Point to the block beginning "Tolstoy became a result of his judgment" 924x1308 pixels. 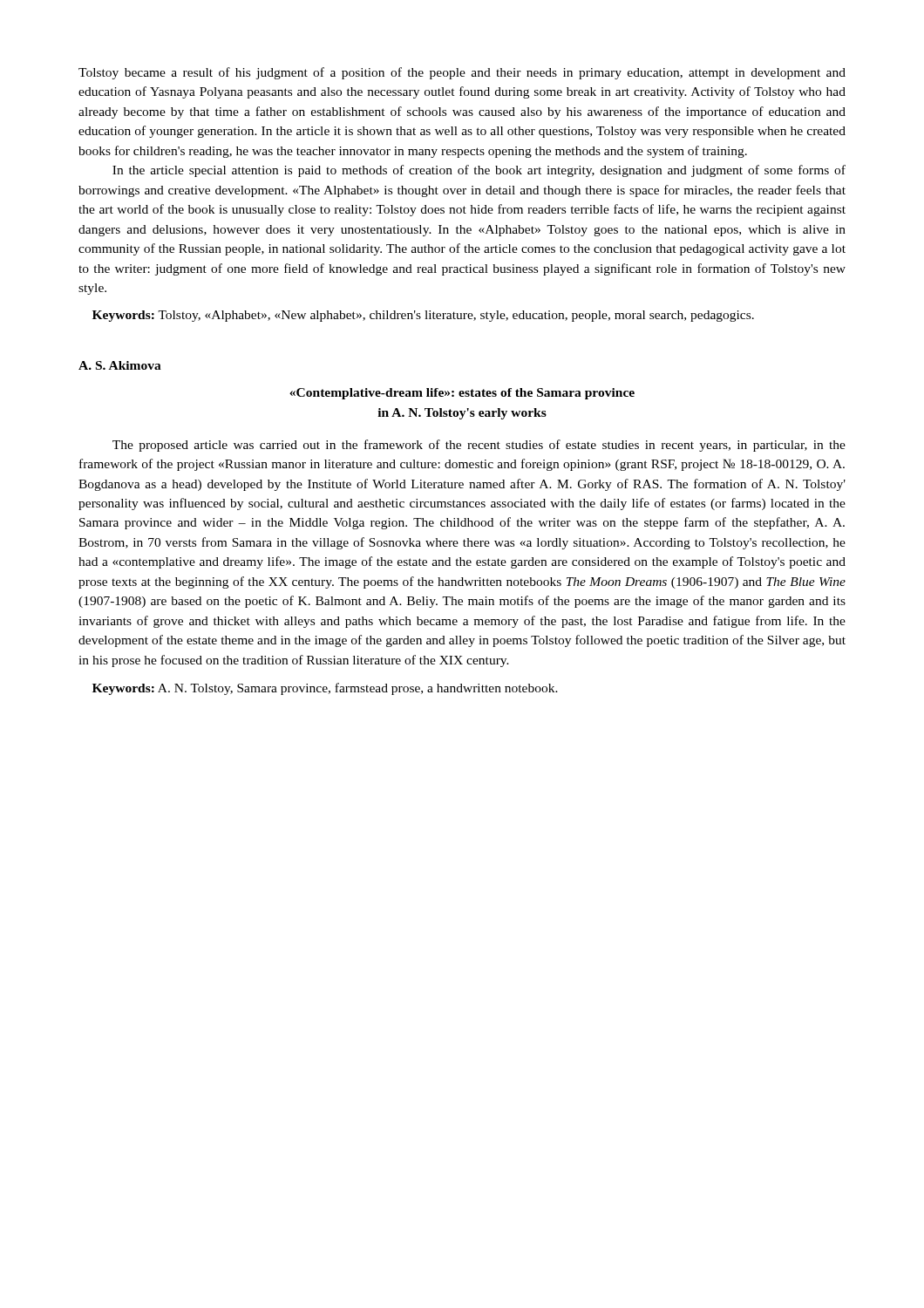click(462, 180)
